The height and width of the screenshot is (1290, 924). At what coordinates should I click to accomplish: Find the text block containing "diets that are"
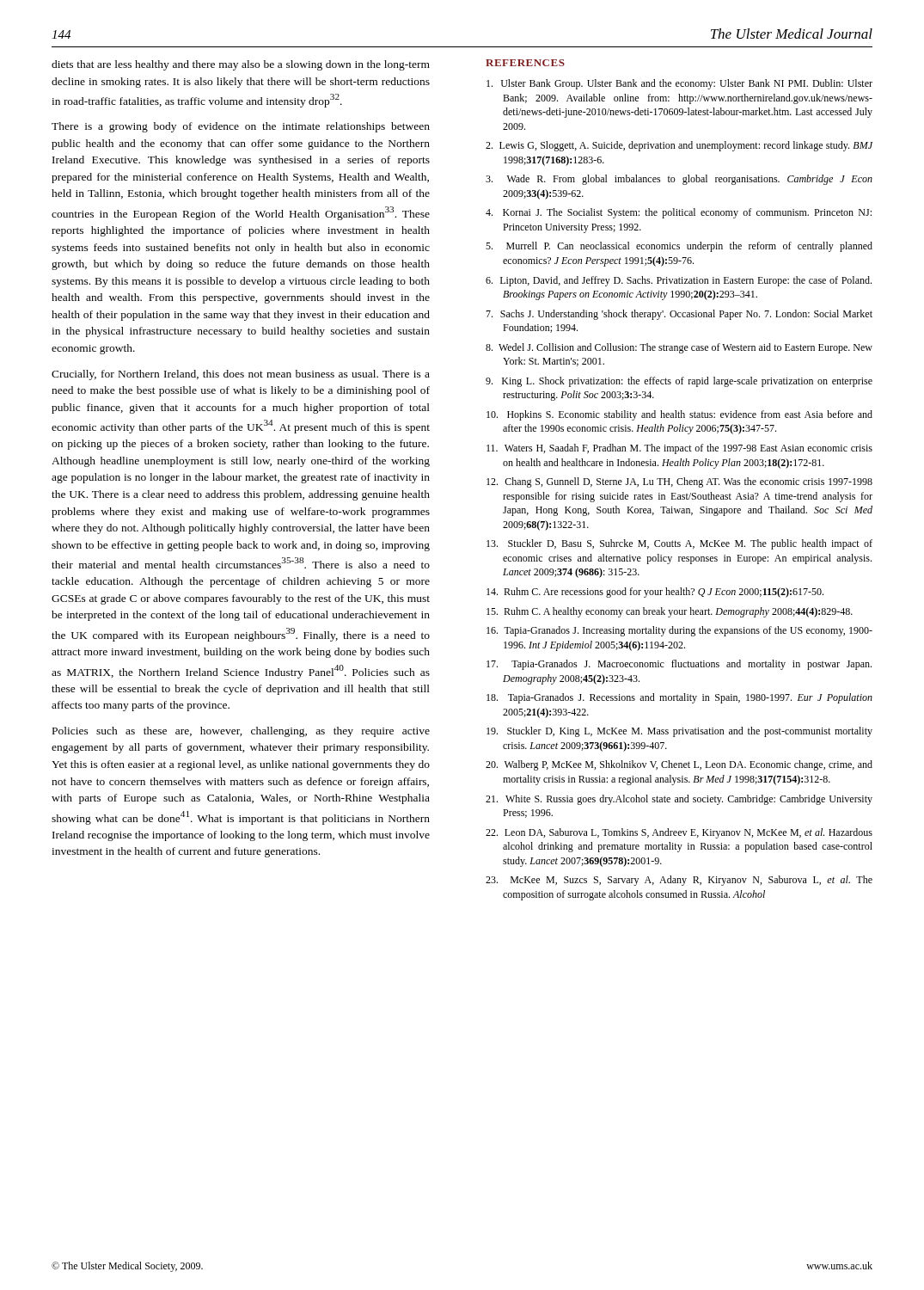point(241,458)
